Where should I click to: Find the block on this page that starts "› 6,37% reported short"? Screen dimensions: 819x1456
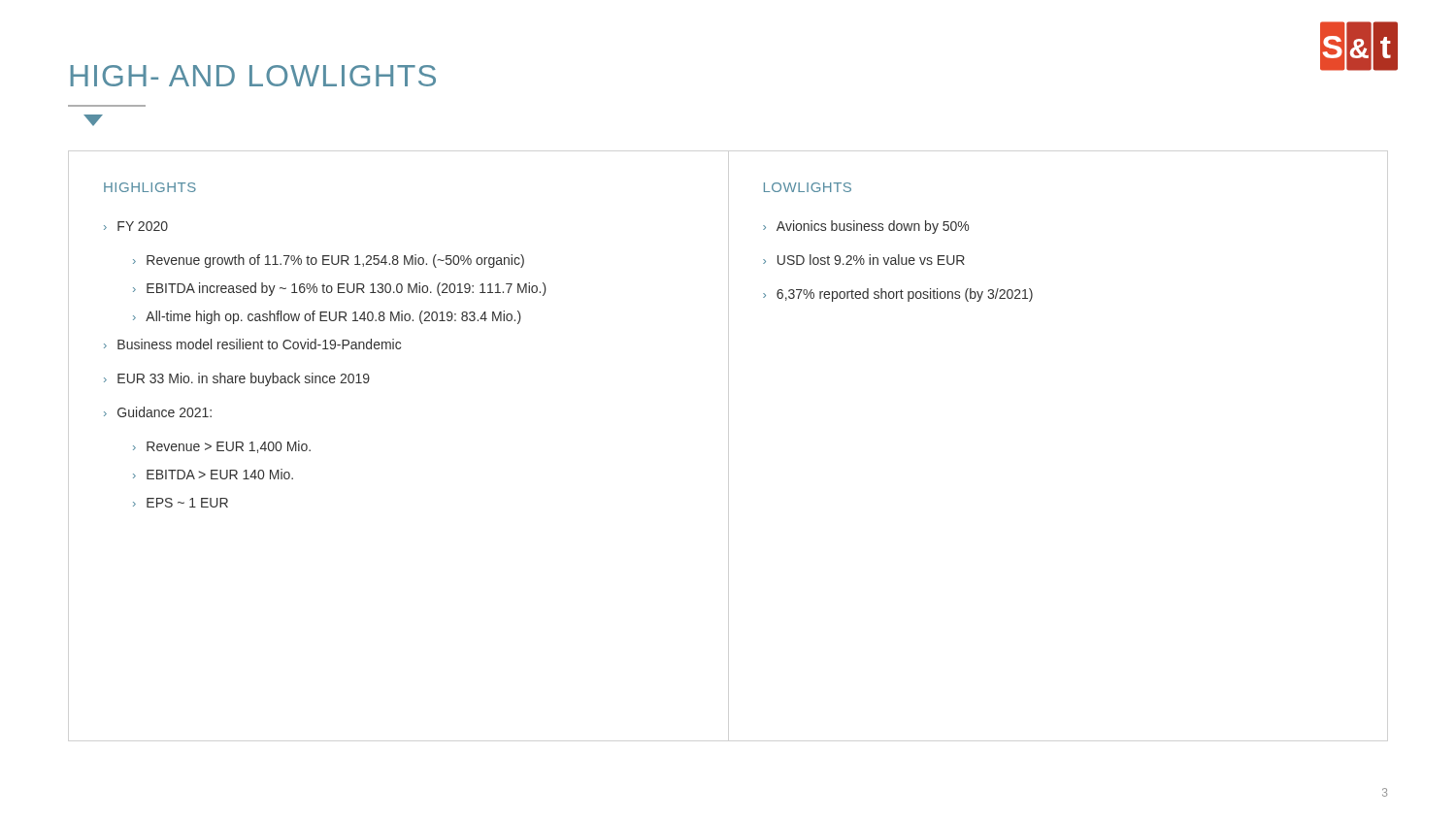(898, 295)
